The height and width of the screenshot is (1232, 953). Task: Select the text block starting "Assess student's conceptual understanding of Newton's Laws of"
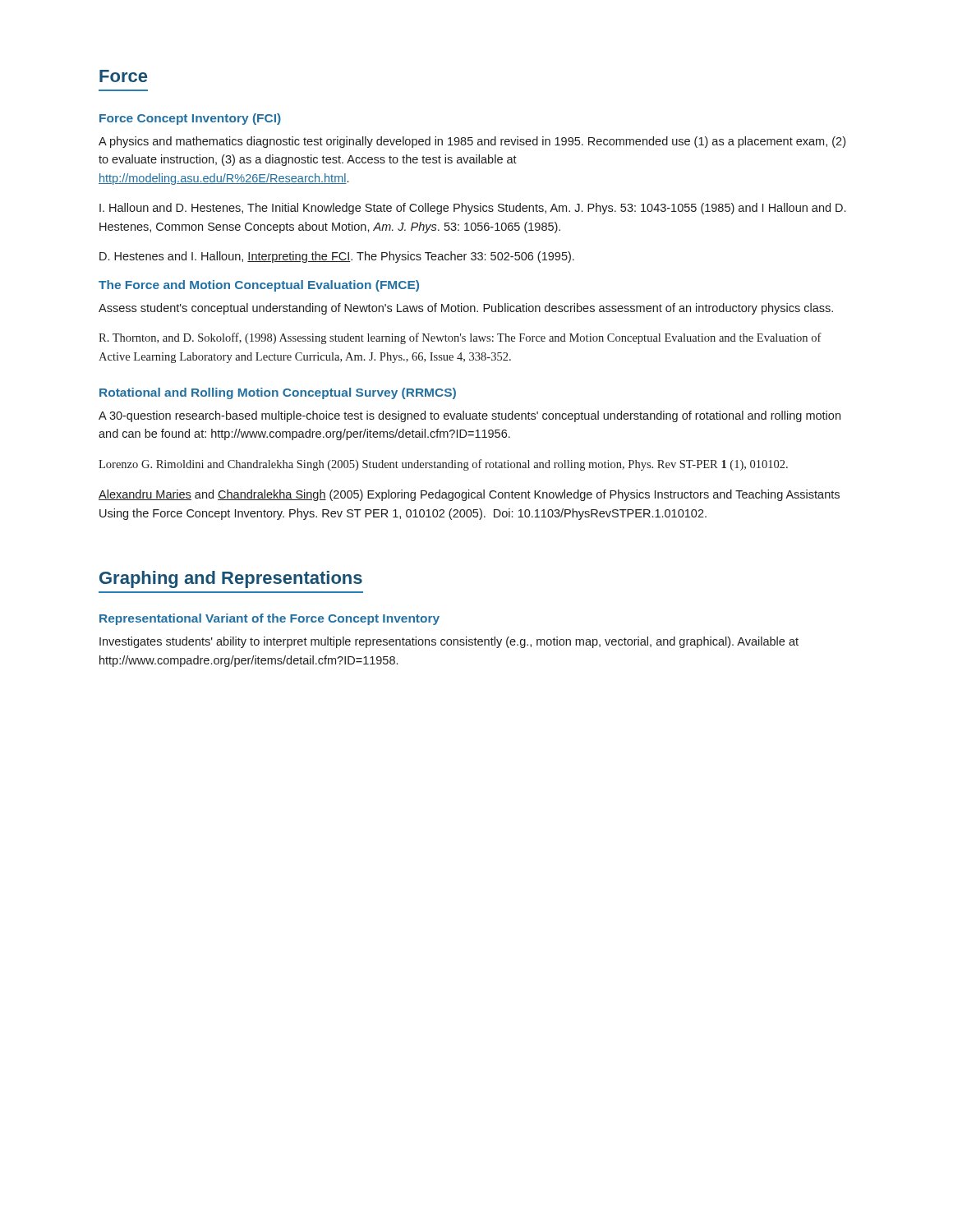(x=466, y=308)
